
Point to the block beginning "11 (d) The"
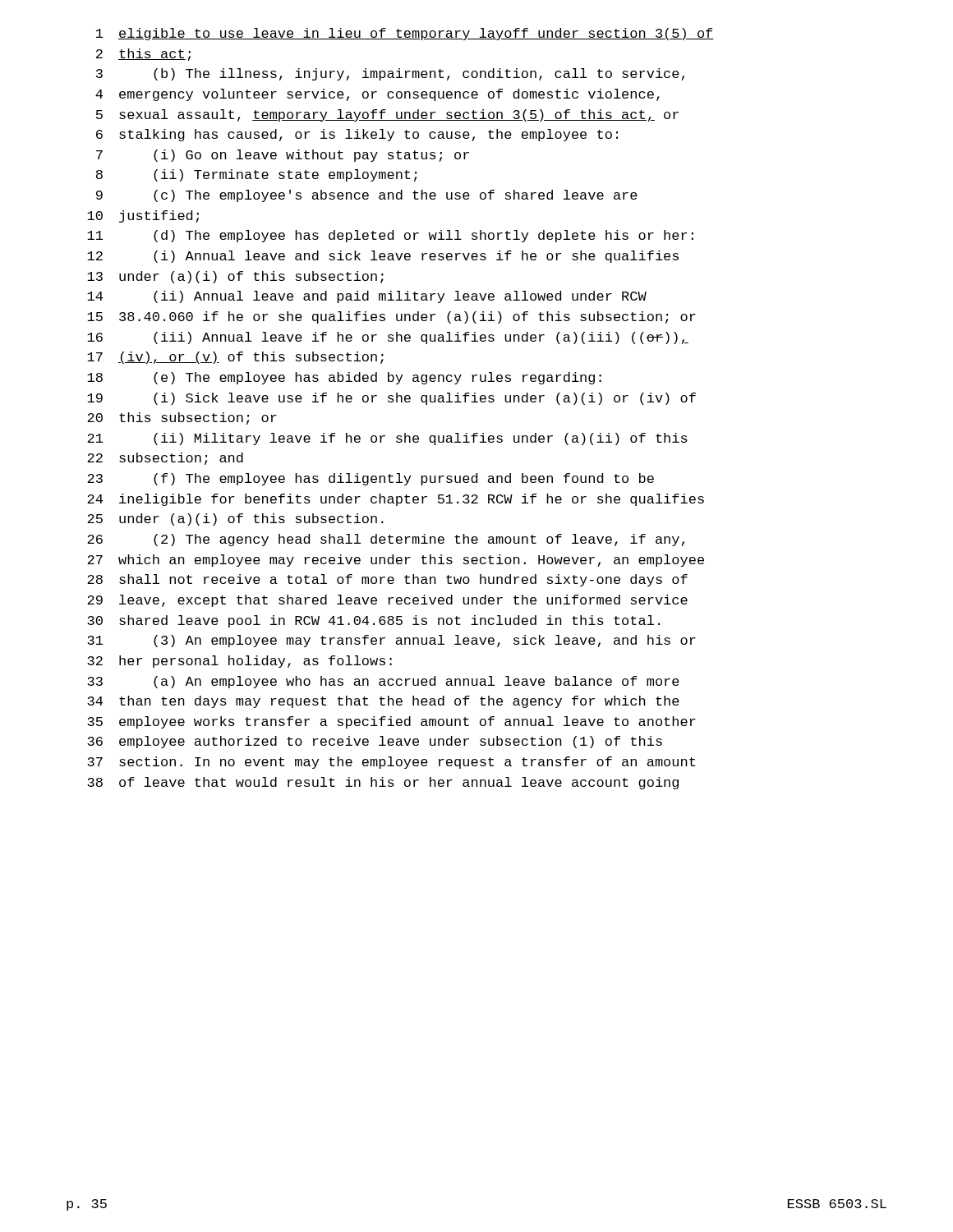476,237
